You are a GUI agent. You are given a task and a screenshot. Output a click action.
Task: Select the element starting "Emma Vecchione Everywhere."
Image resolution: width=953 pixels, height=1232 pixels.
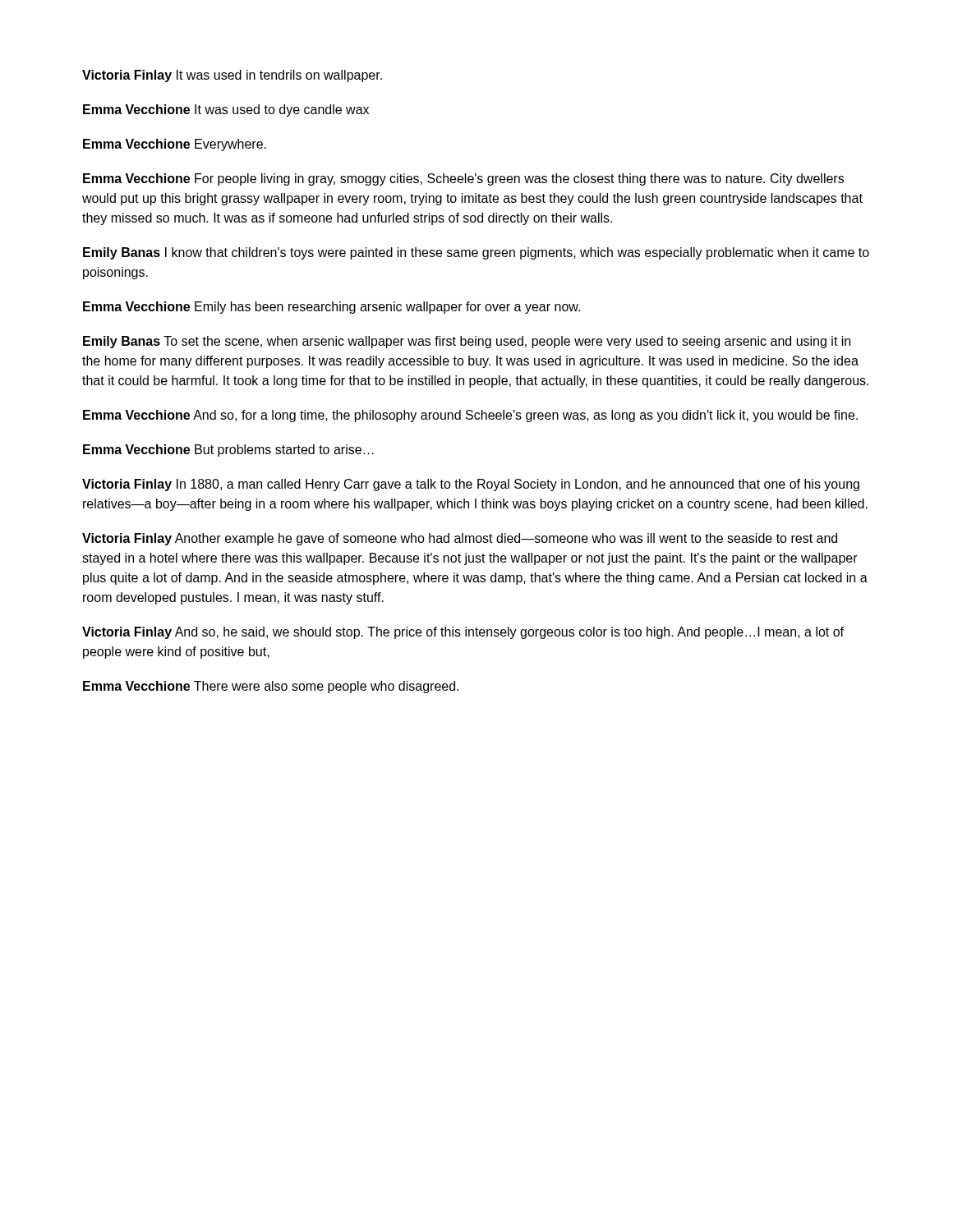pos(175,144)
